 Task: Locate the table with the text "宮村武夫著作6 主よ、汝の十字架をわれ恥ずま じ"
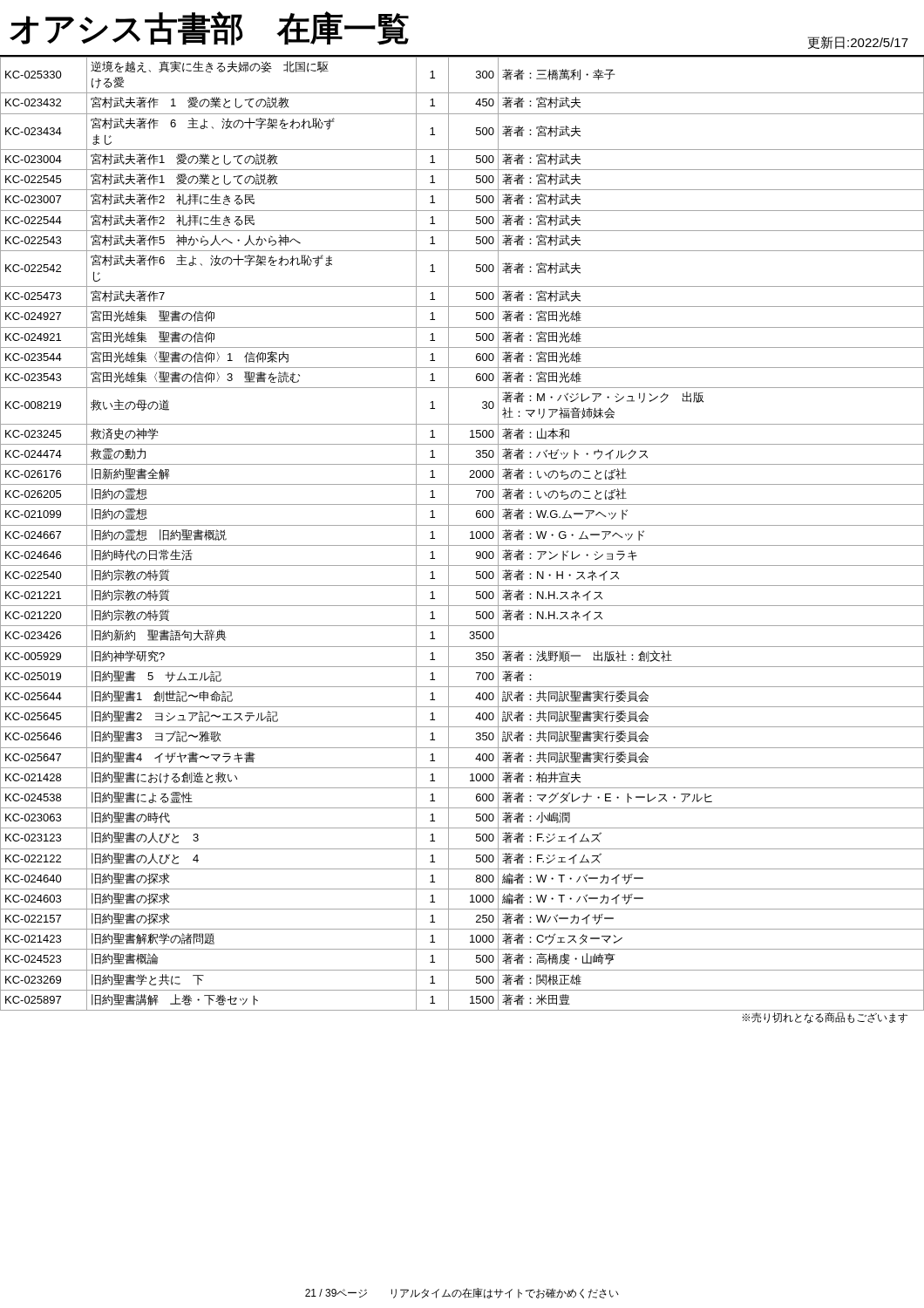[x=462, y=534]
